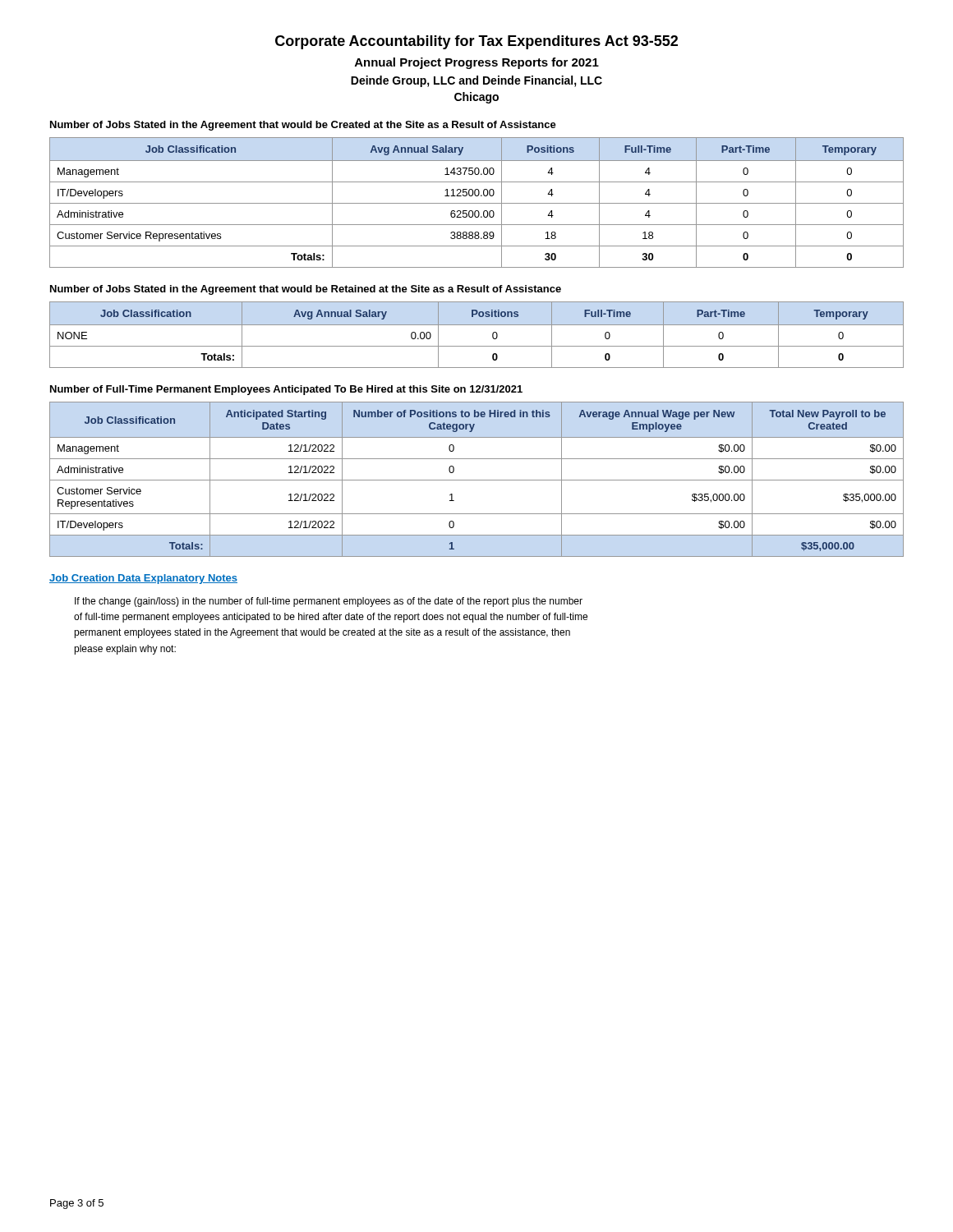Locate the block of text that opens with "If the change (gain/loss) in the number of"
The image size is (953, 1232).
[x=331, y=625]
